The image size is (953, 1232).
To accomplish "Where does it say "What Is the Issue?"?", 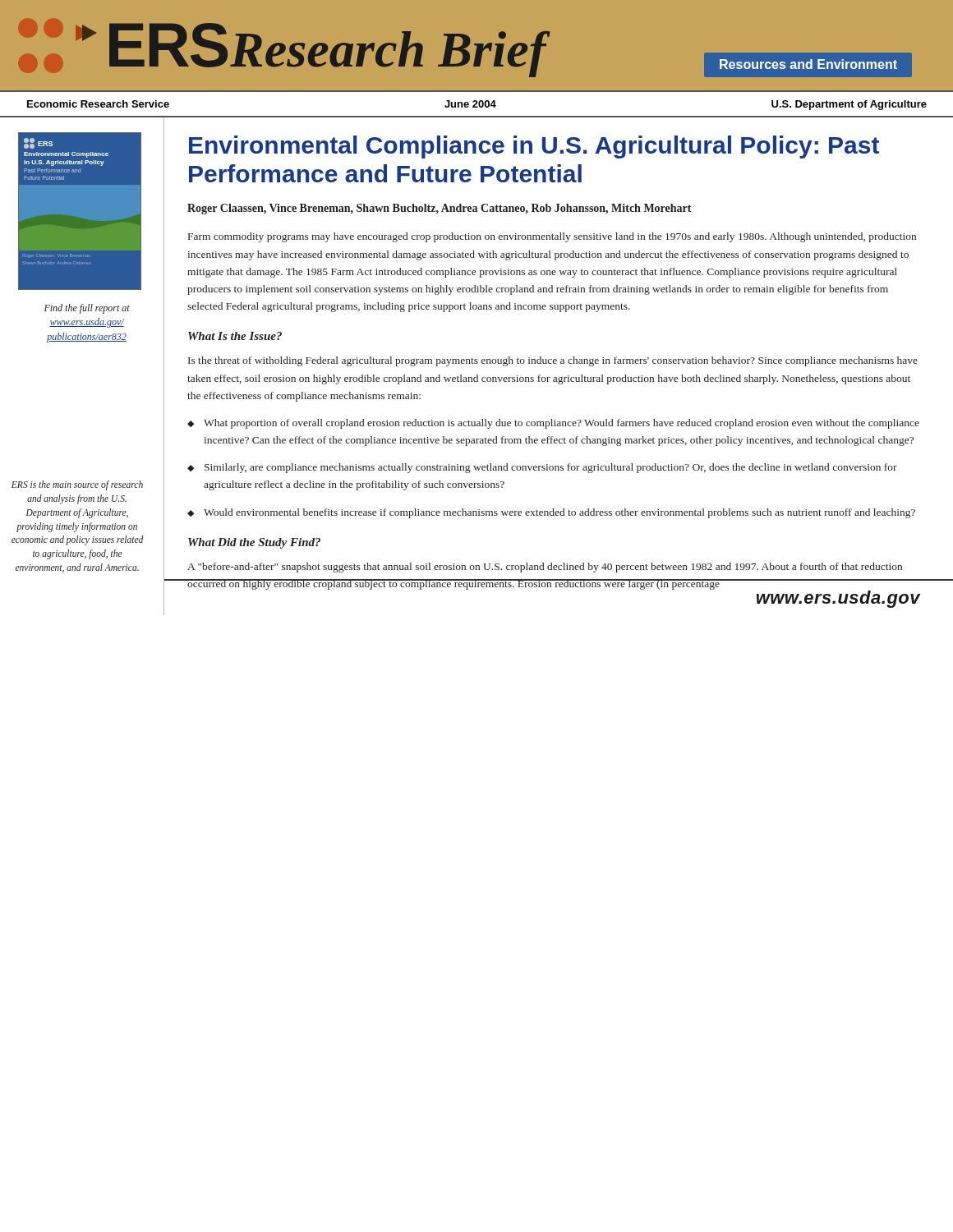I will [235, 336].
